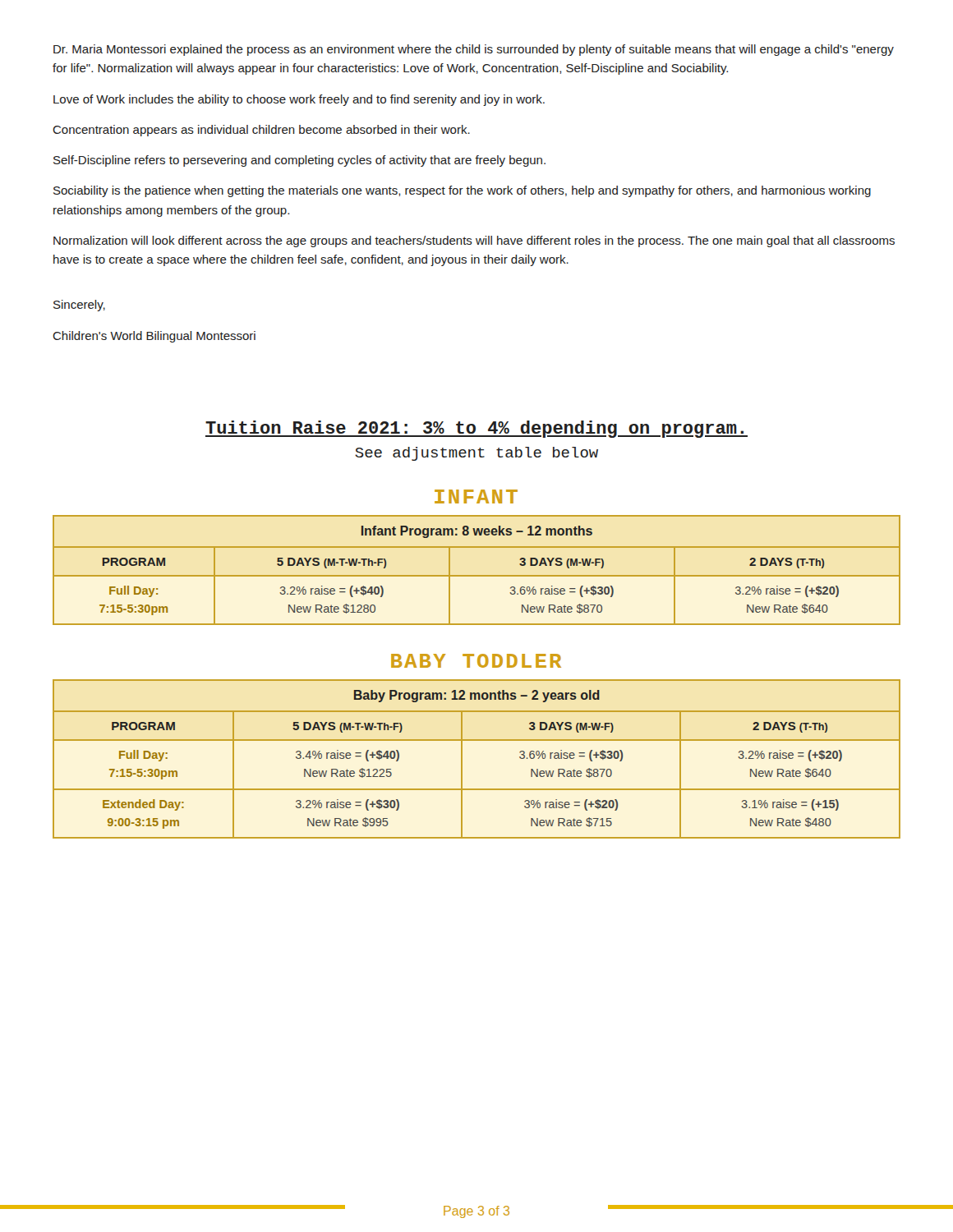953x1232 pixels.
Task: Find the text containing "See adjustment table below"
Action: pos(476,453)
